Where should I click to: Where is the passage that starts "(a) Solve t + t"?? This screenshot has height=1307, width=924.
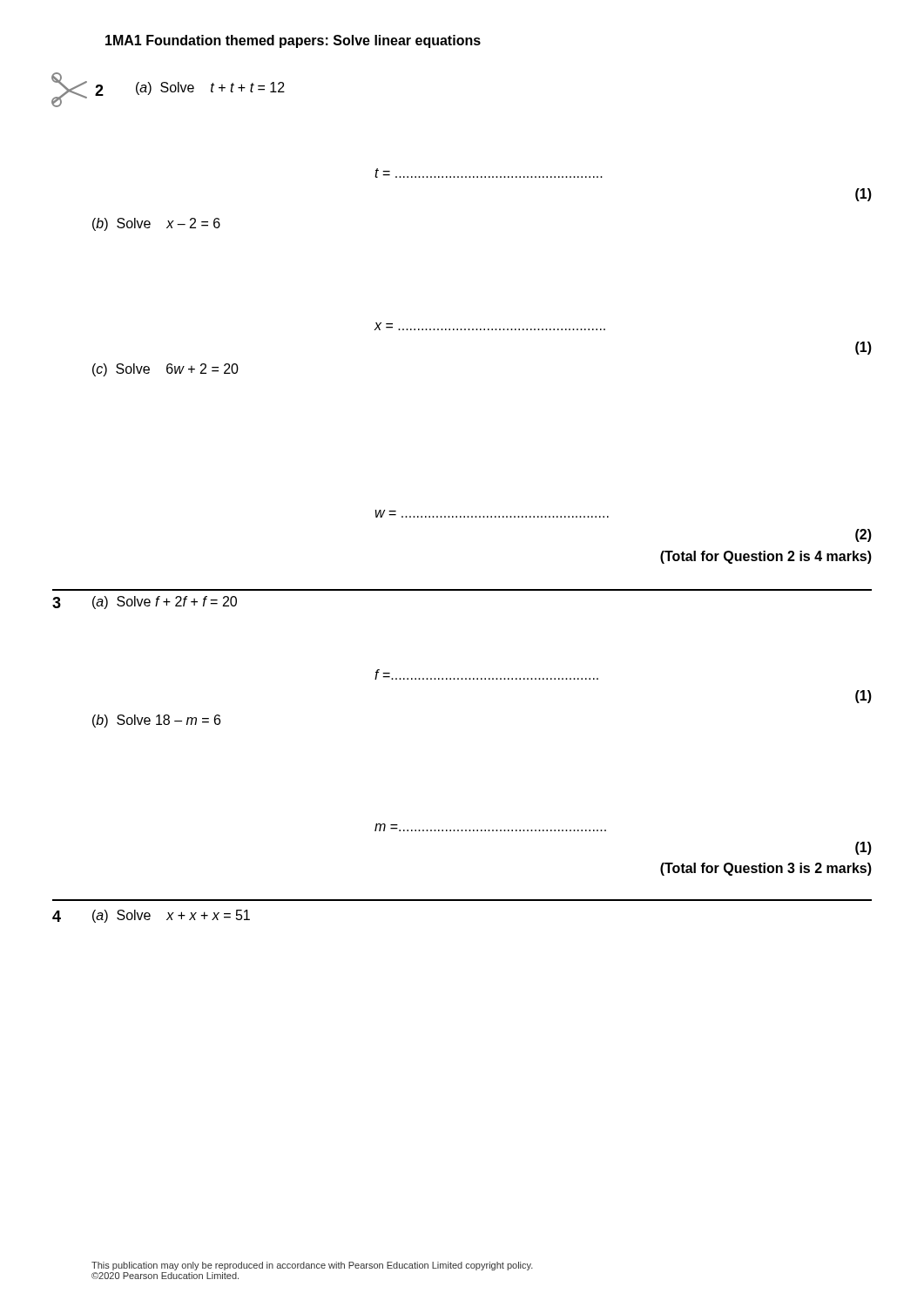[x=210, y=88]
